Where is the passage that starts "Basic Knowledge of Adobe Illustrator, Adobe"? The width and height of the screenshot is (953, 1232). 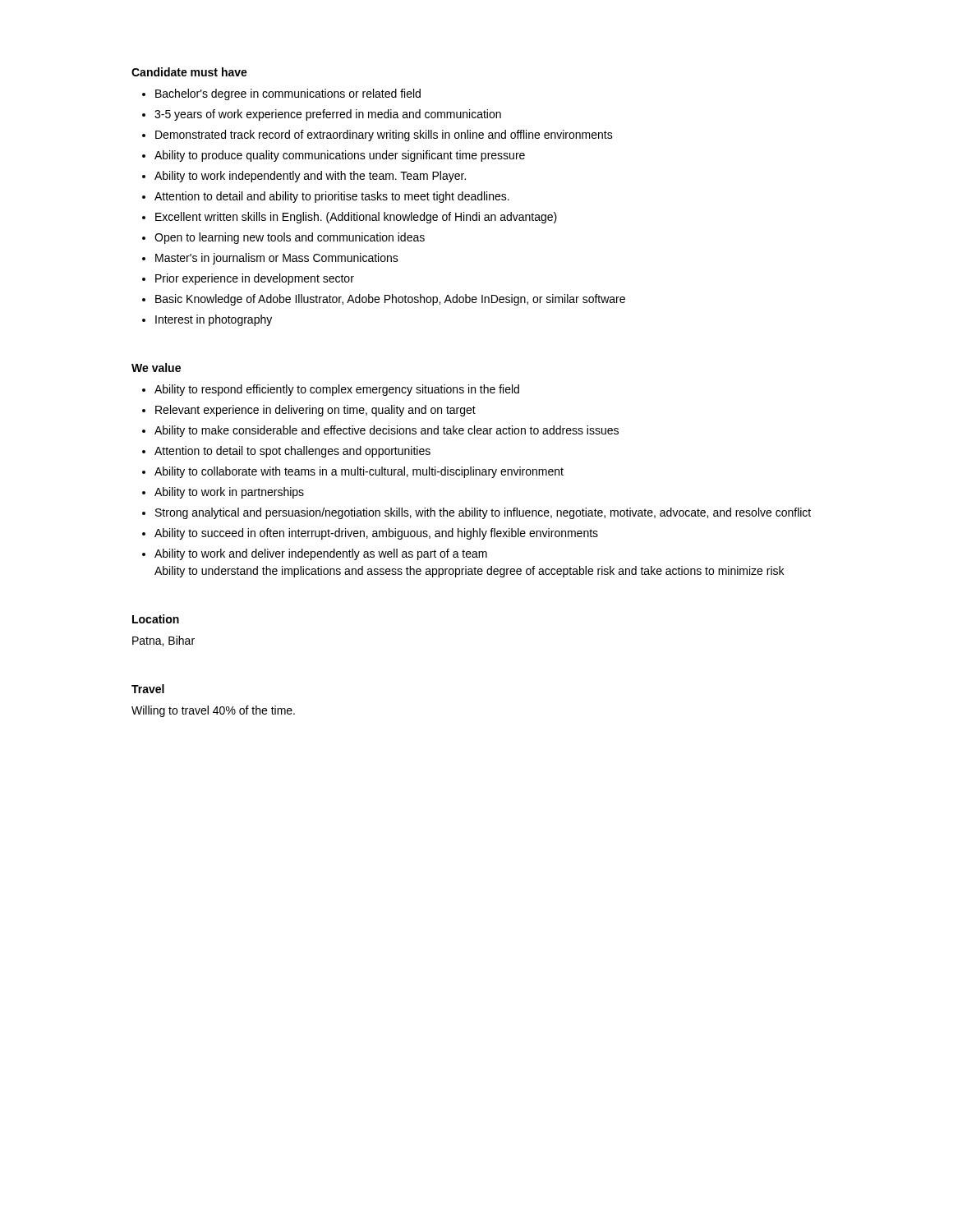coord(488,299)
